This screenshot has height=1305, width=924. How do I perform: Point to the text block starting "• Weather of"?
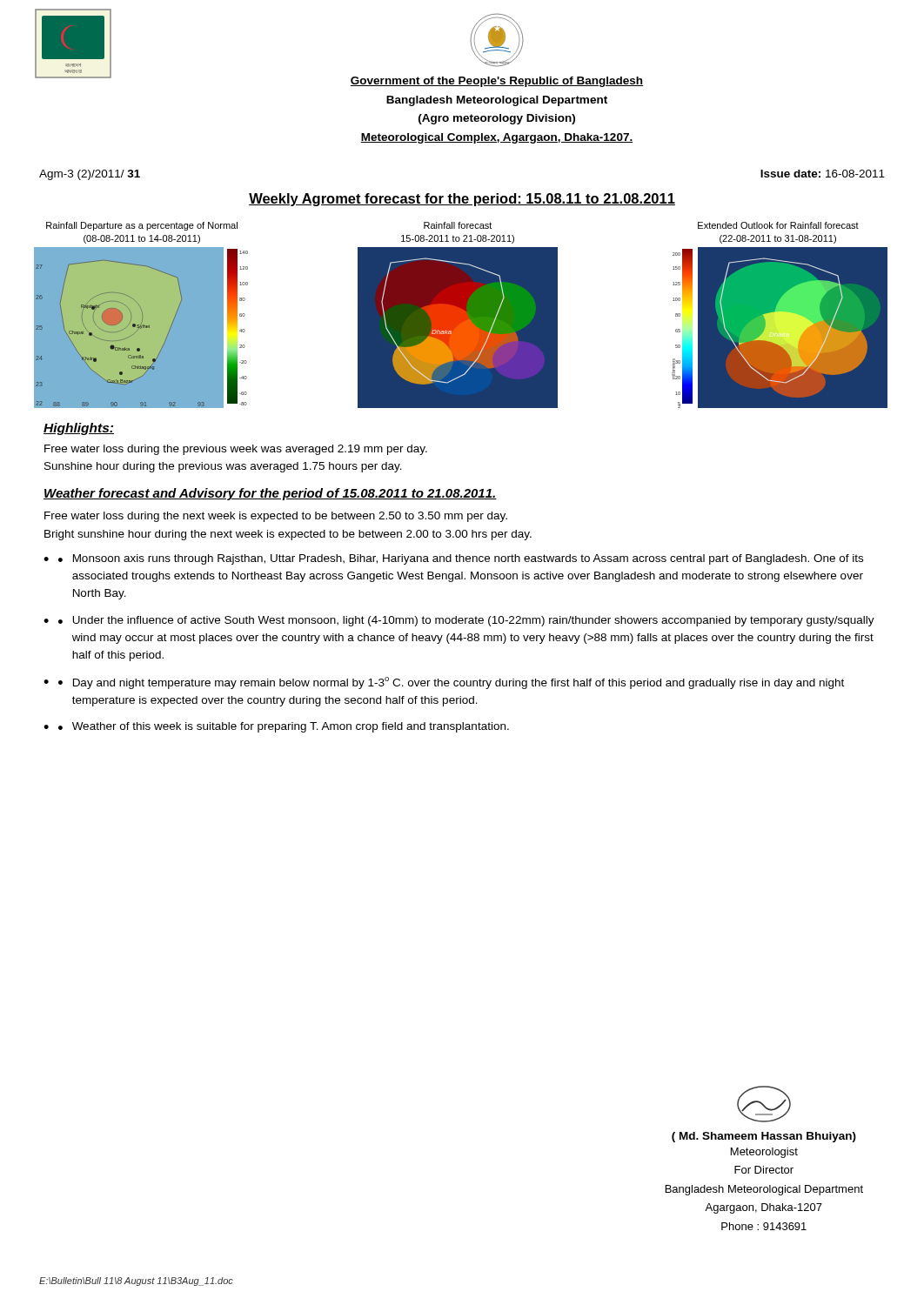[x=469, y=729]
